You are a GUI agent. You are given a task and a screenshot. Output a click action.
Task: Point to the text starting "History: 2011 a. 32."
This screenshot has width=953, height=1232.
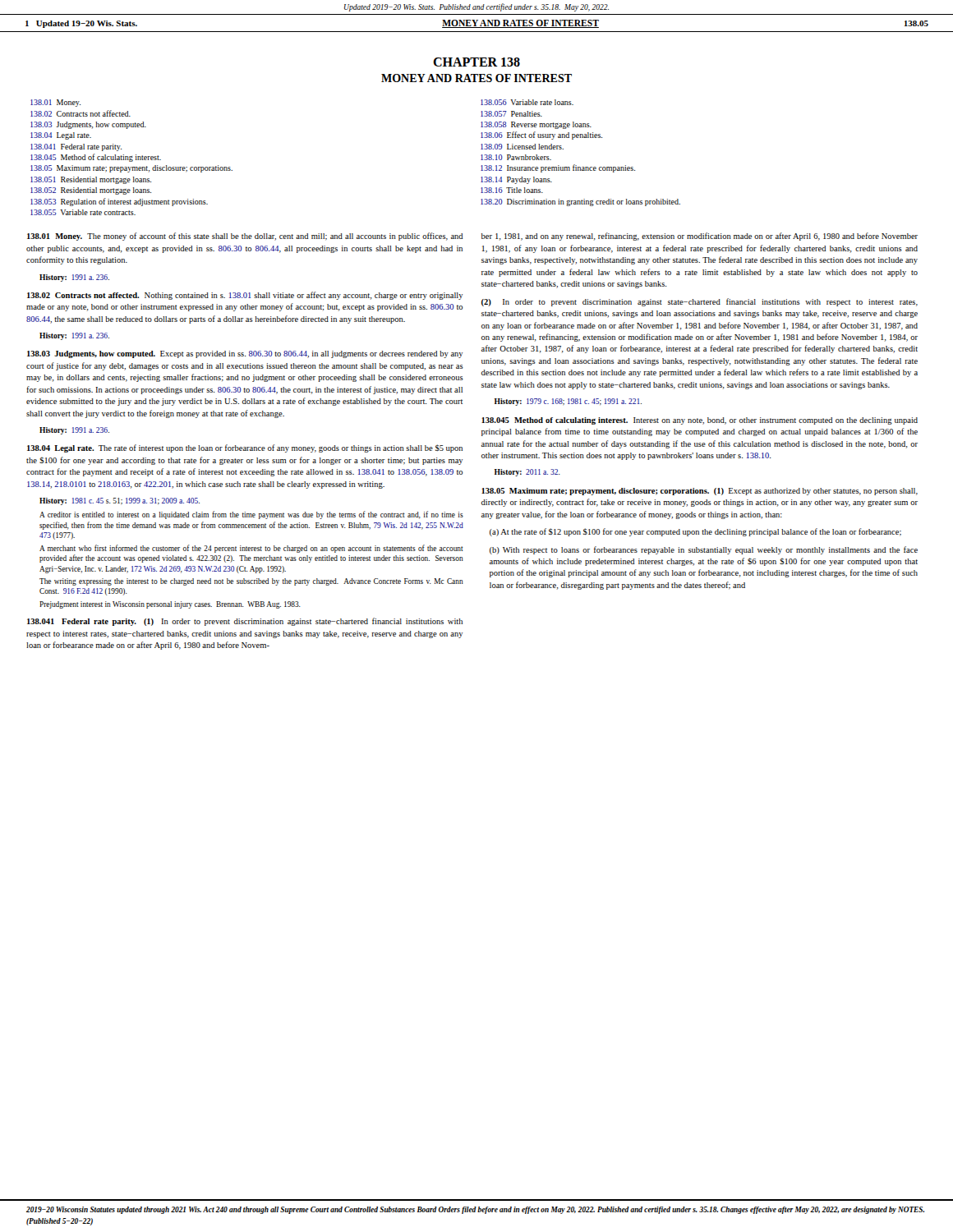[x=527, y=473]
